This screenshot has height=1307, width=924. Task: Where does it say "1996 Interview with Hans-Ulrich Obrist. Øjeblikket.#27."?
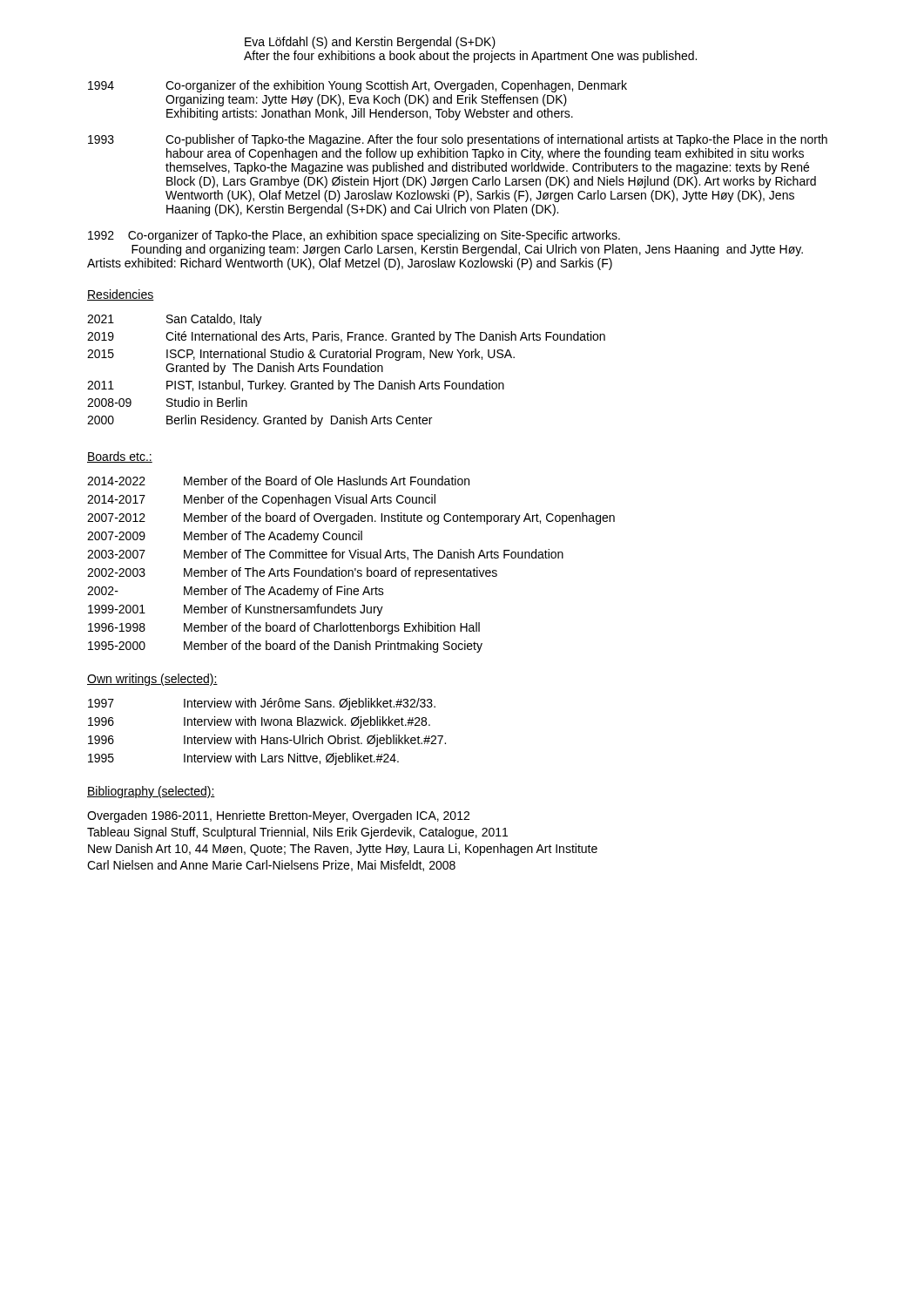[267, 741]
